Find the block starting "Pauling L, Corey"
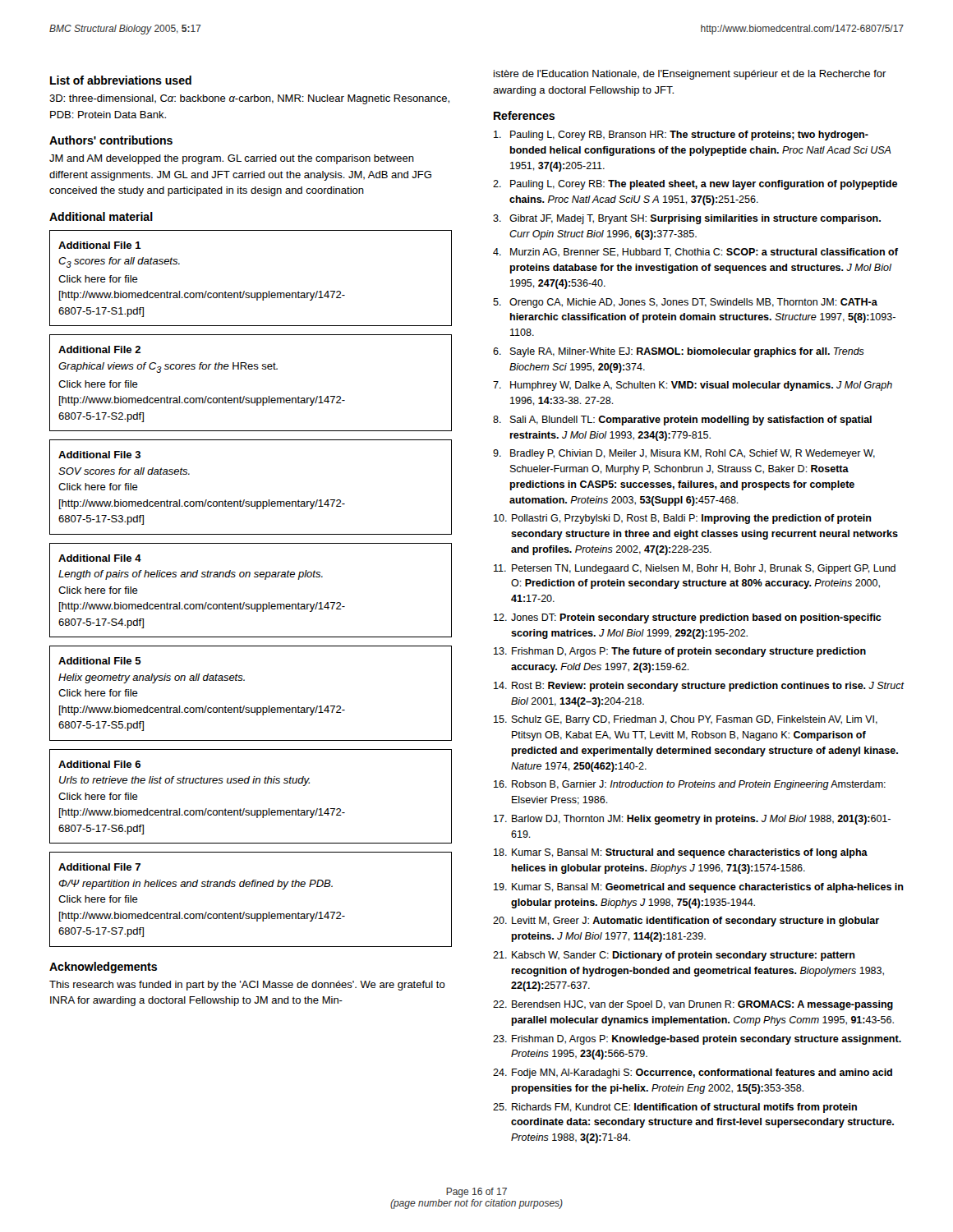The image size is (953, 1232). click(698, 150)
